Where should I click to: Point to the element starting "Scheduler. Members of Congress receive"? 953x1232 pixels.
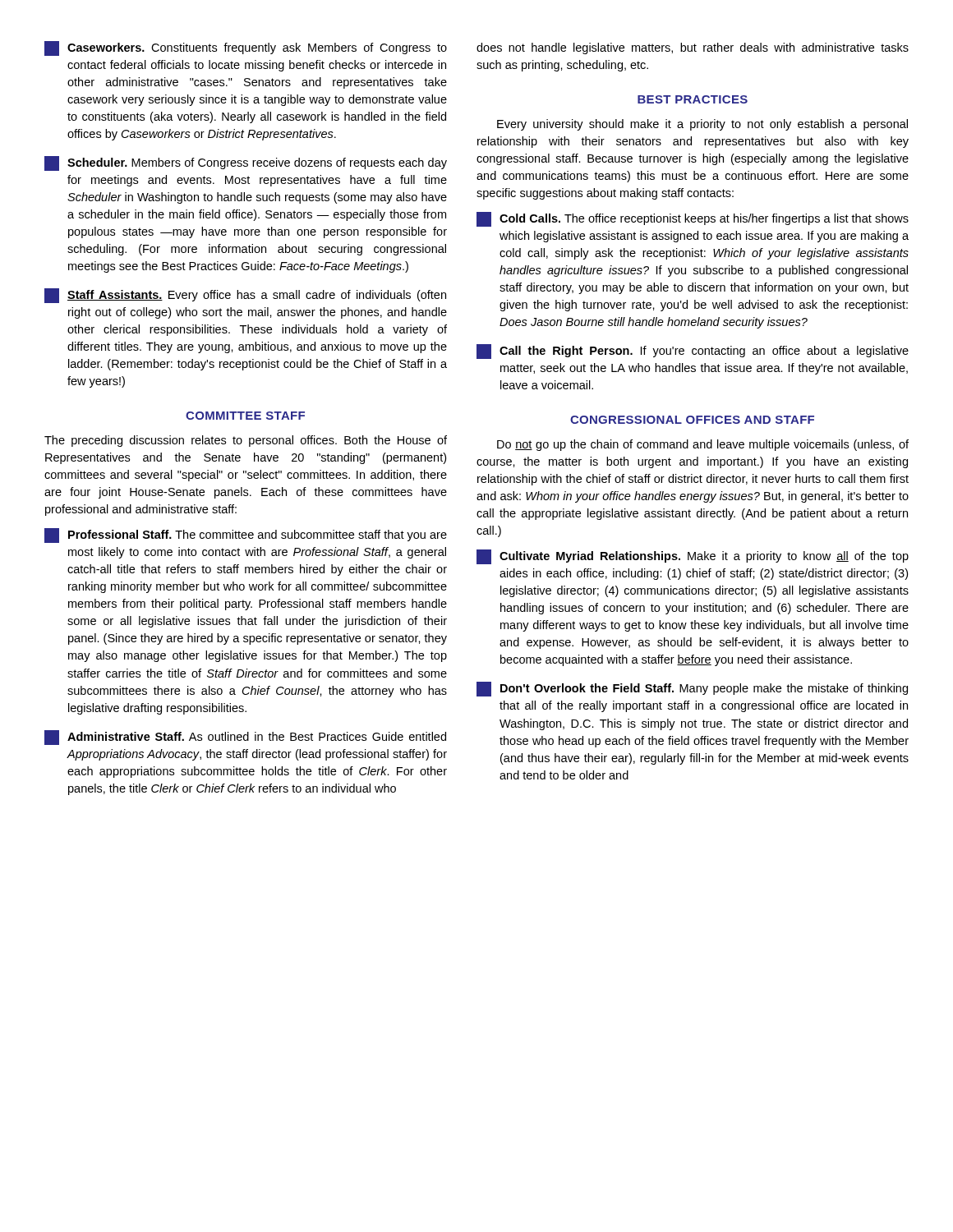pos(246,215)
